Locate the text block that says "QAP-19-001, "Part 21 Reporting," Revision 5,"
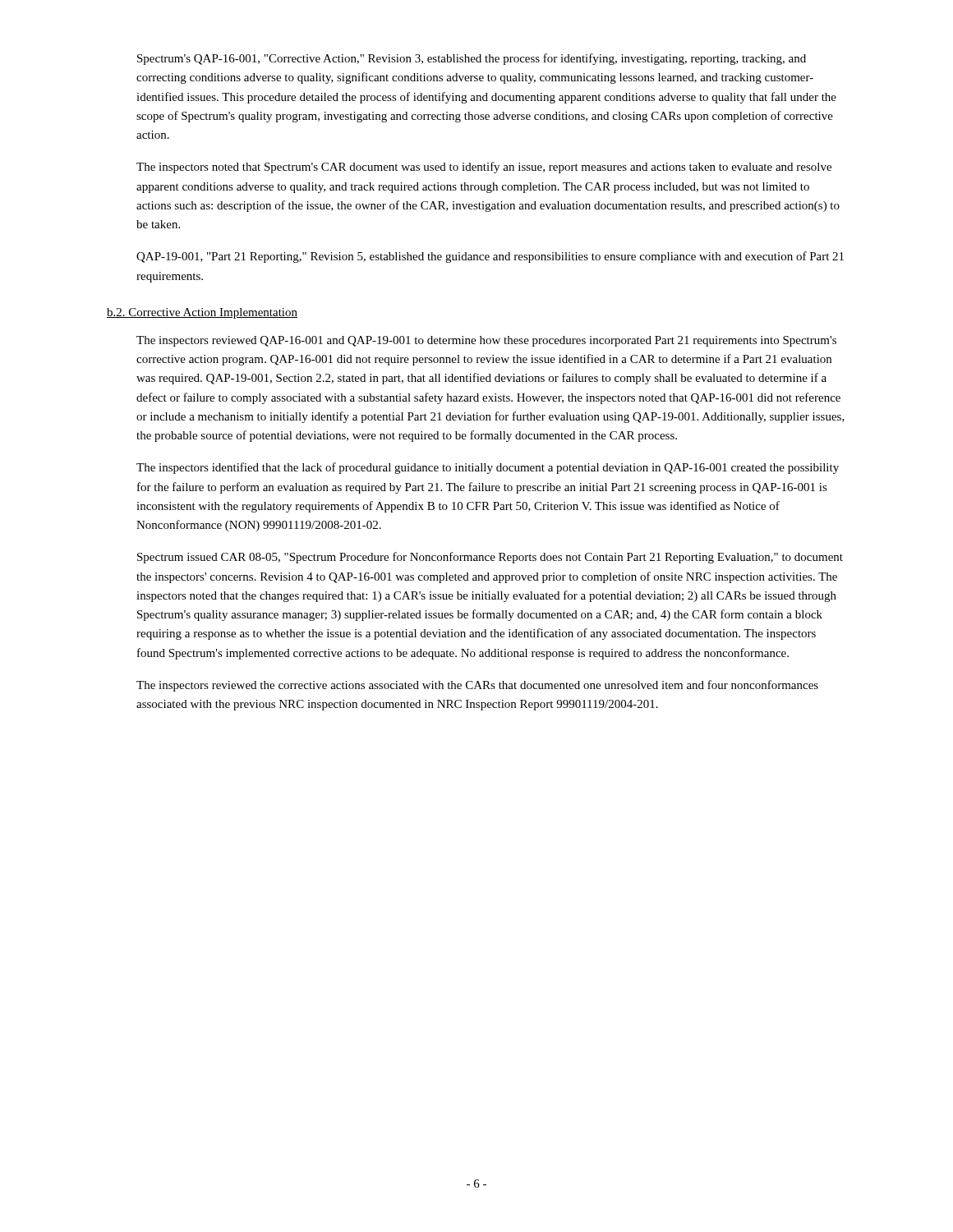This screenshot has width=953, height=1232. click(491, 266)
